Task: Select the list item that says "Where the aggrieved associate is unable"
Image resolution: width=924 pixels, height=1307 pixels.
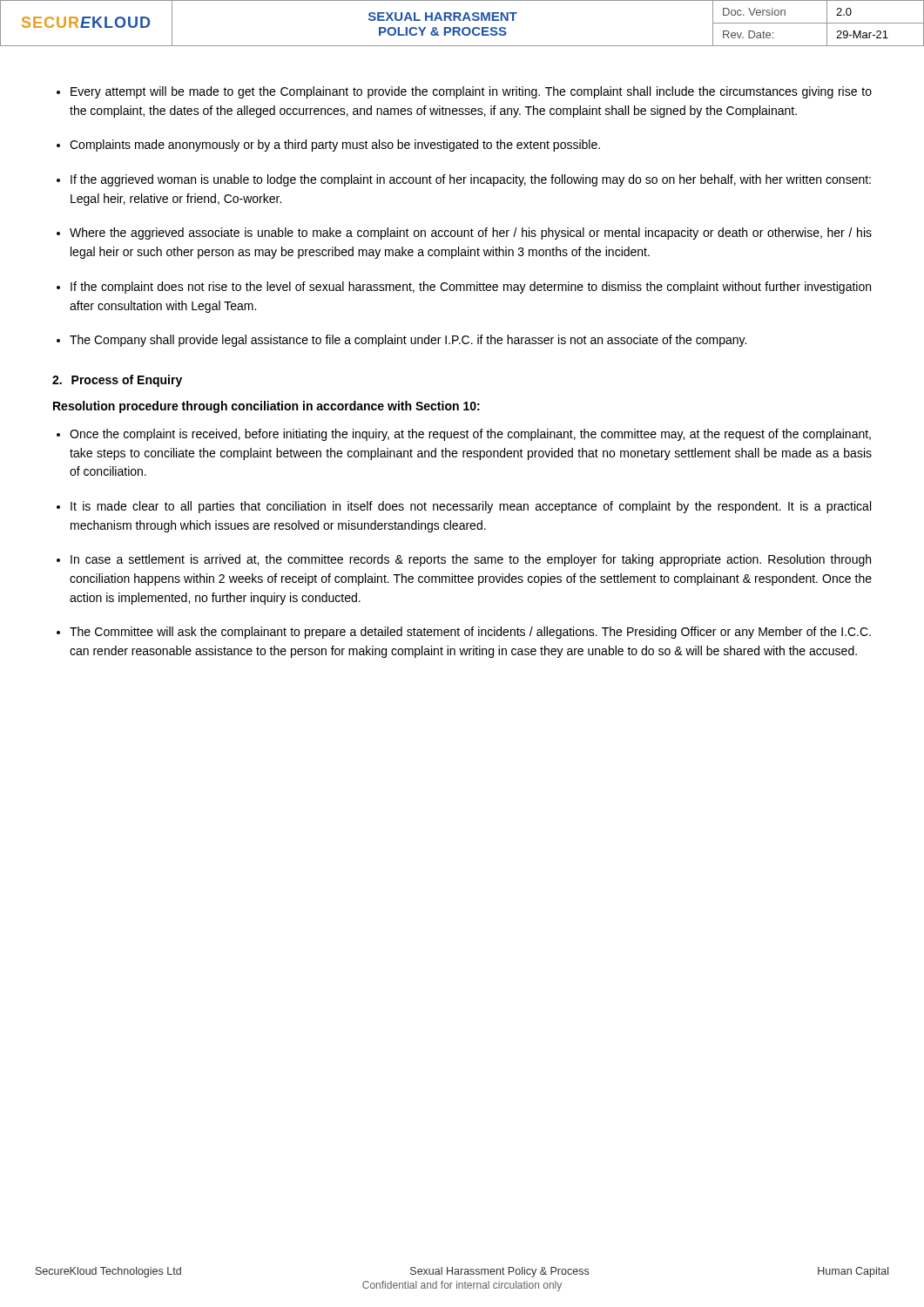Action: pos(471,243)
